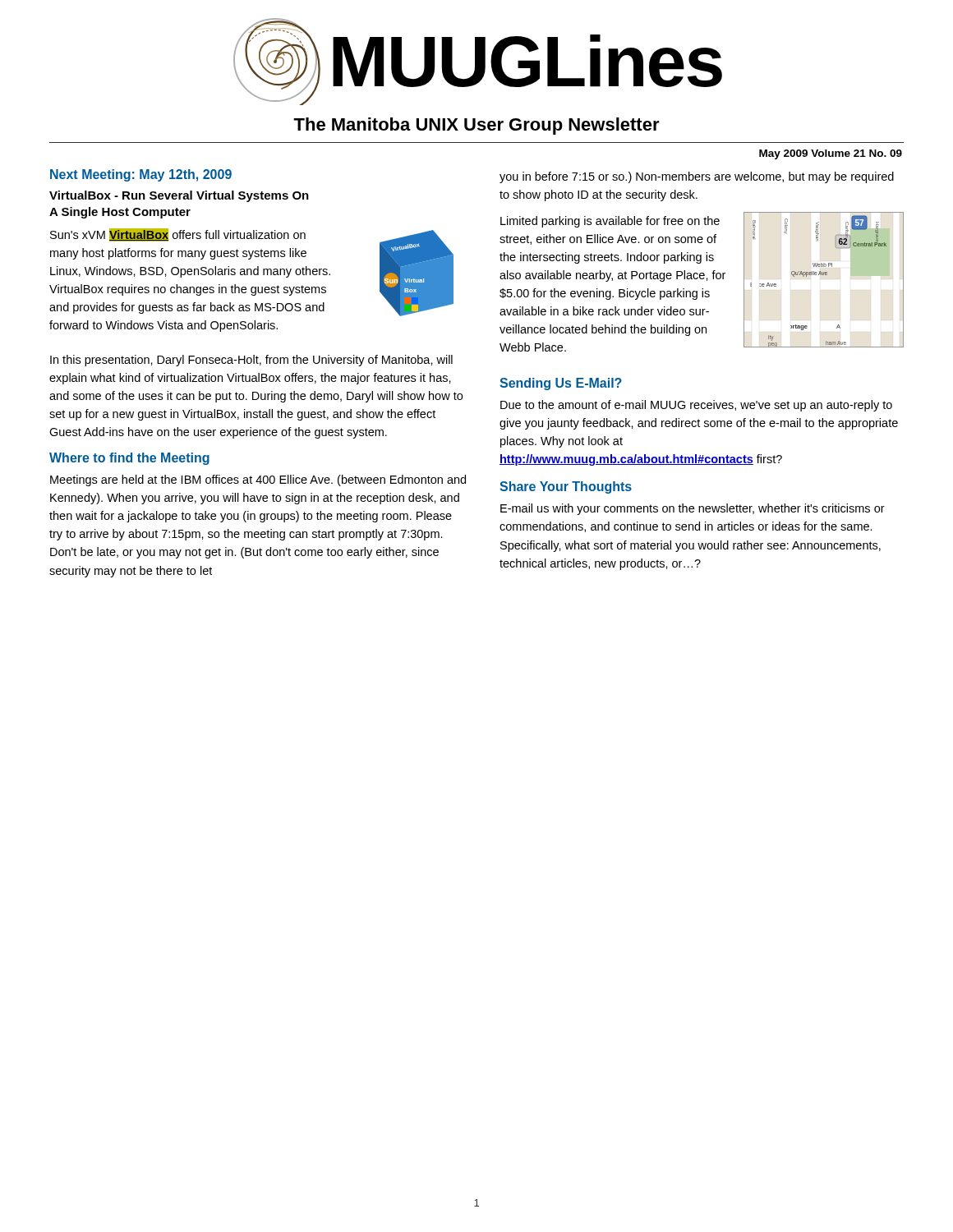
Task: Locate the logo
Action: pos(275,61)
